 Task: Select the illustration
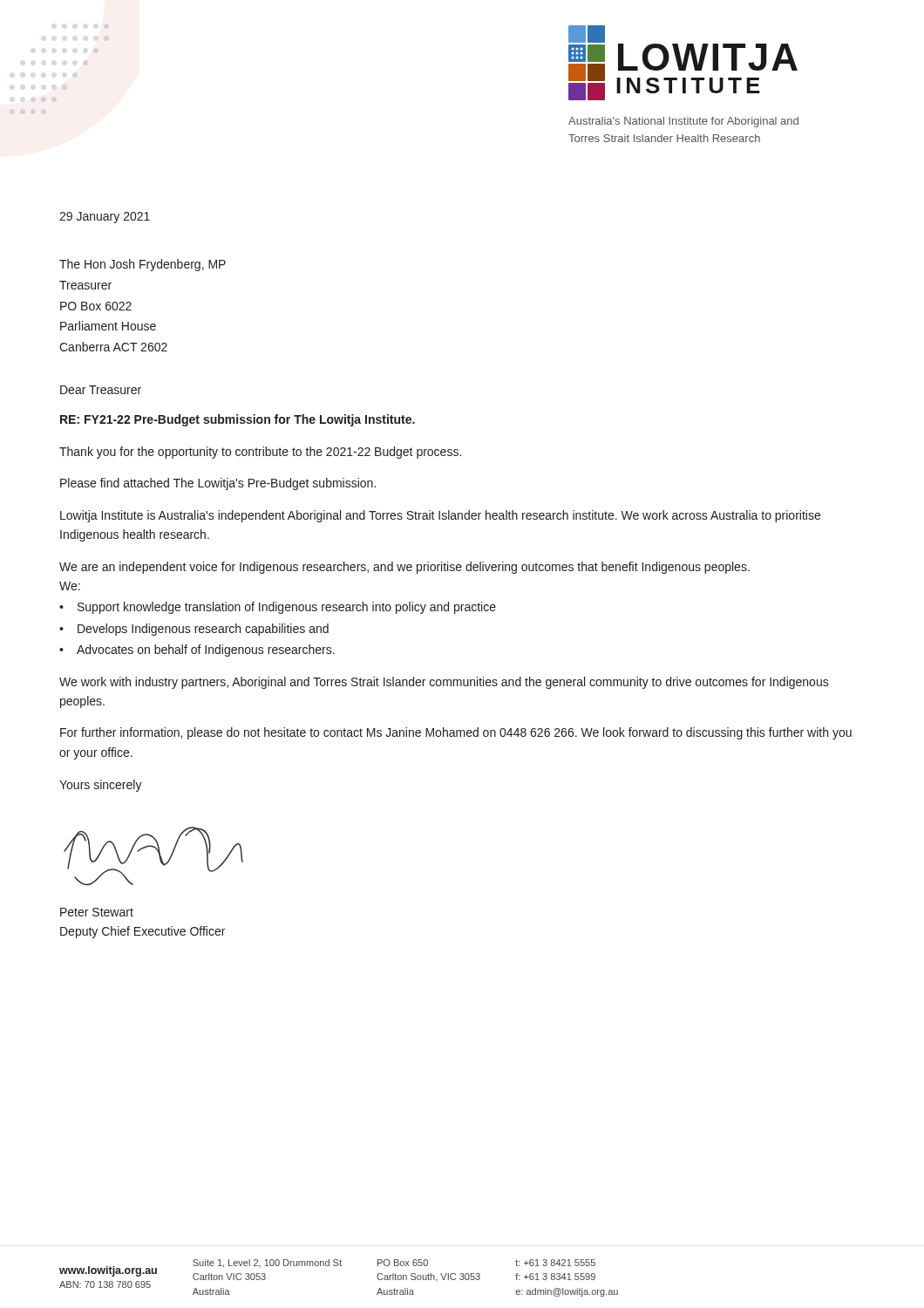click(x=462, y=847)
